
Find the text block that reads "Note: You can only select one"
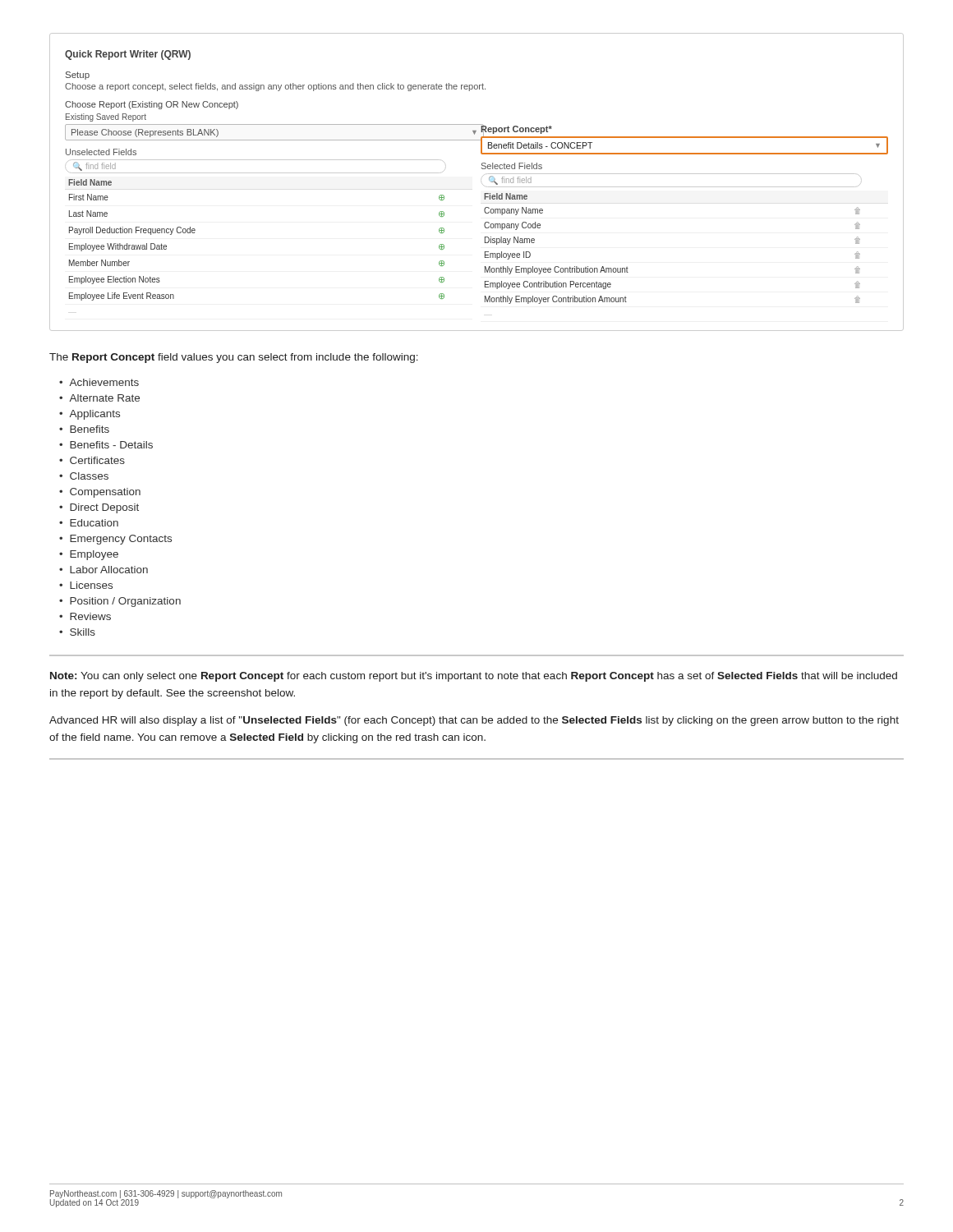pos(474,684)
